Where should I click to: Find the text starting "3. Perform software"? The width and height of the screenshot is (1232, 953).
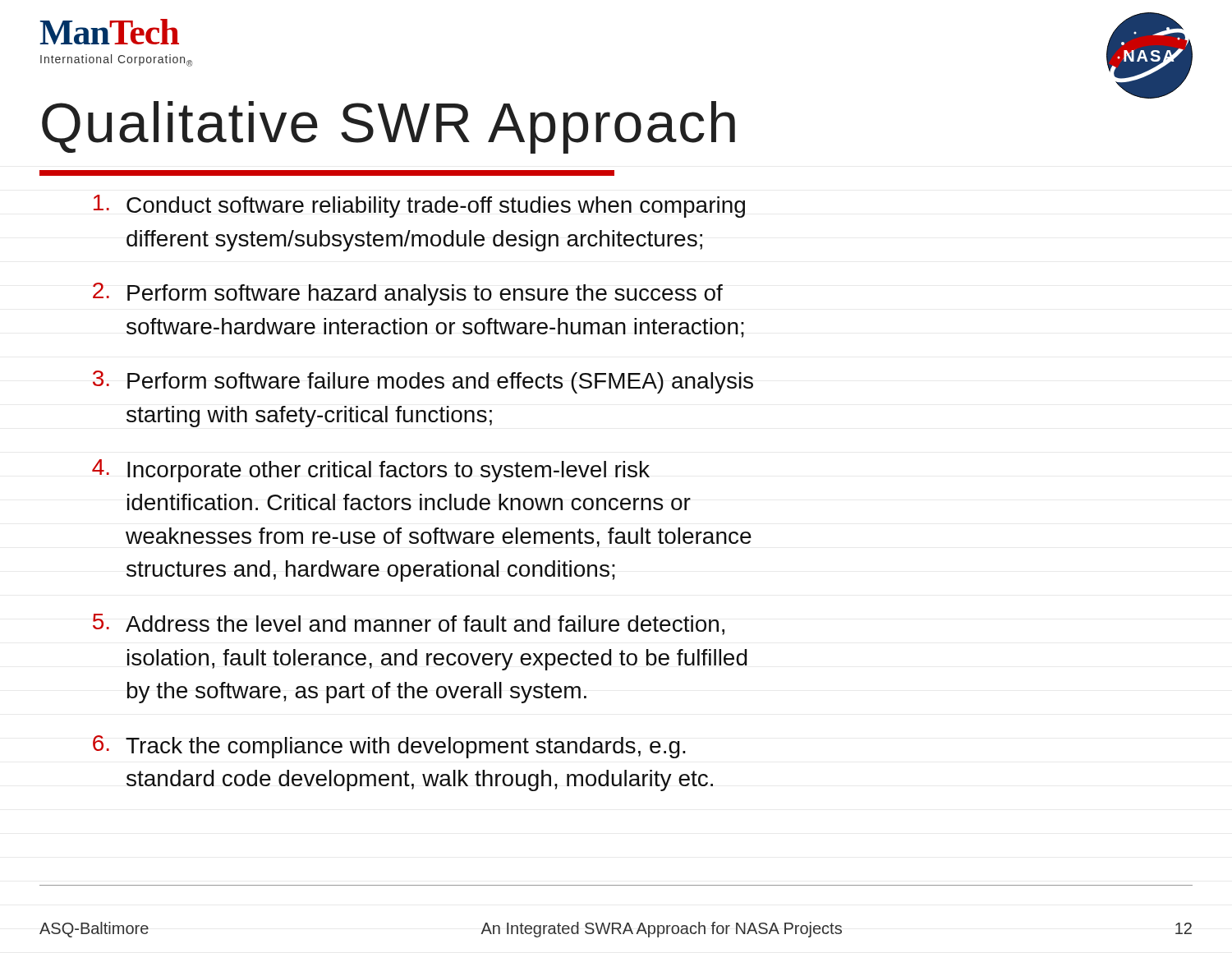point(410,398)
